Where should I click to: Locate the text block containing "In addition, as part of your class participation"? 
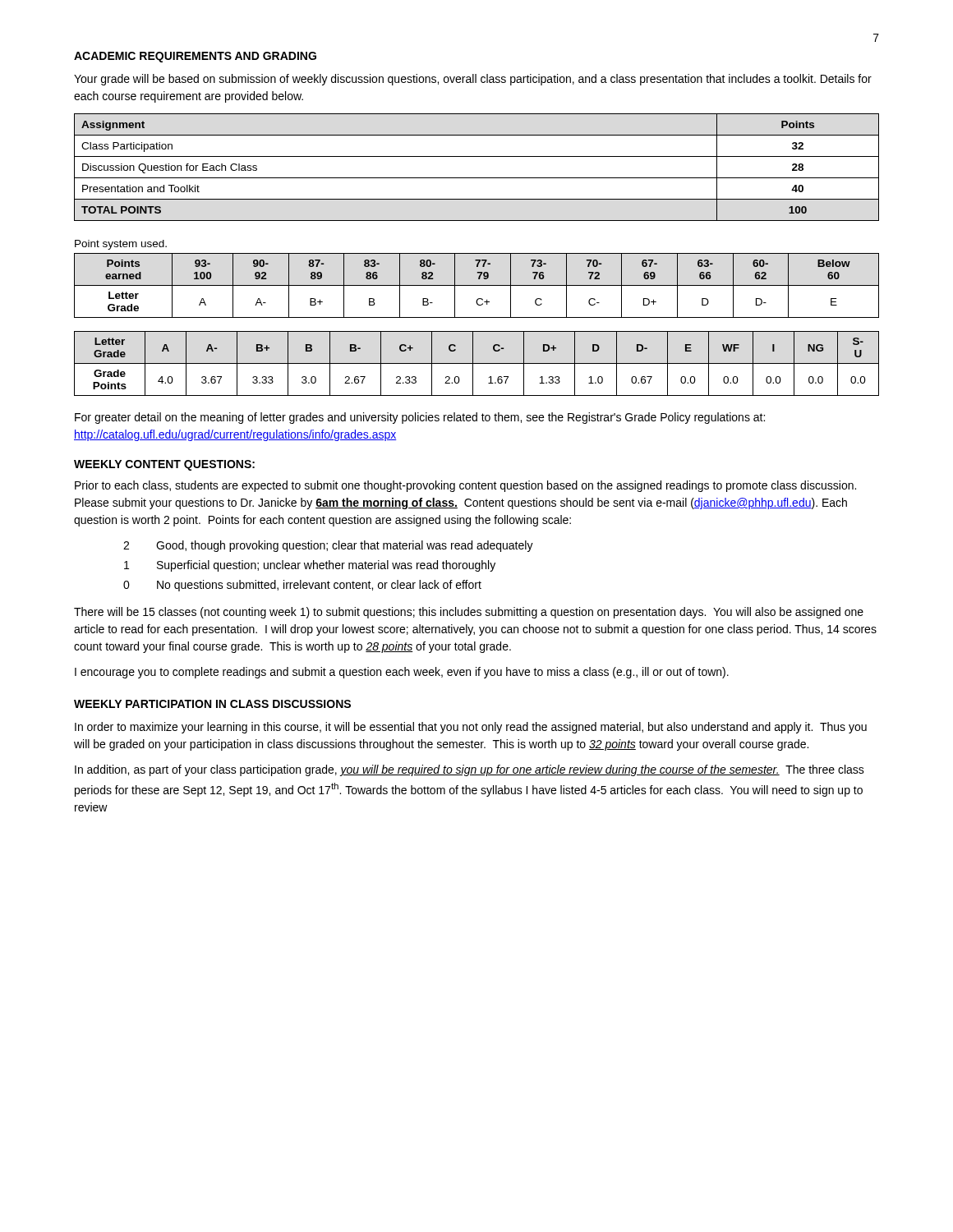469,788
